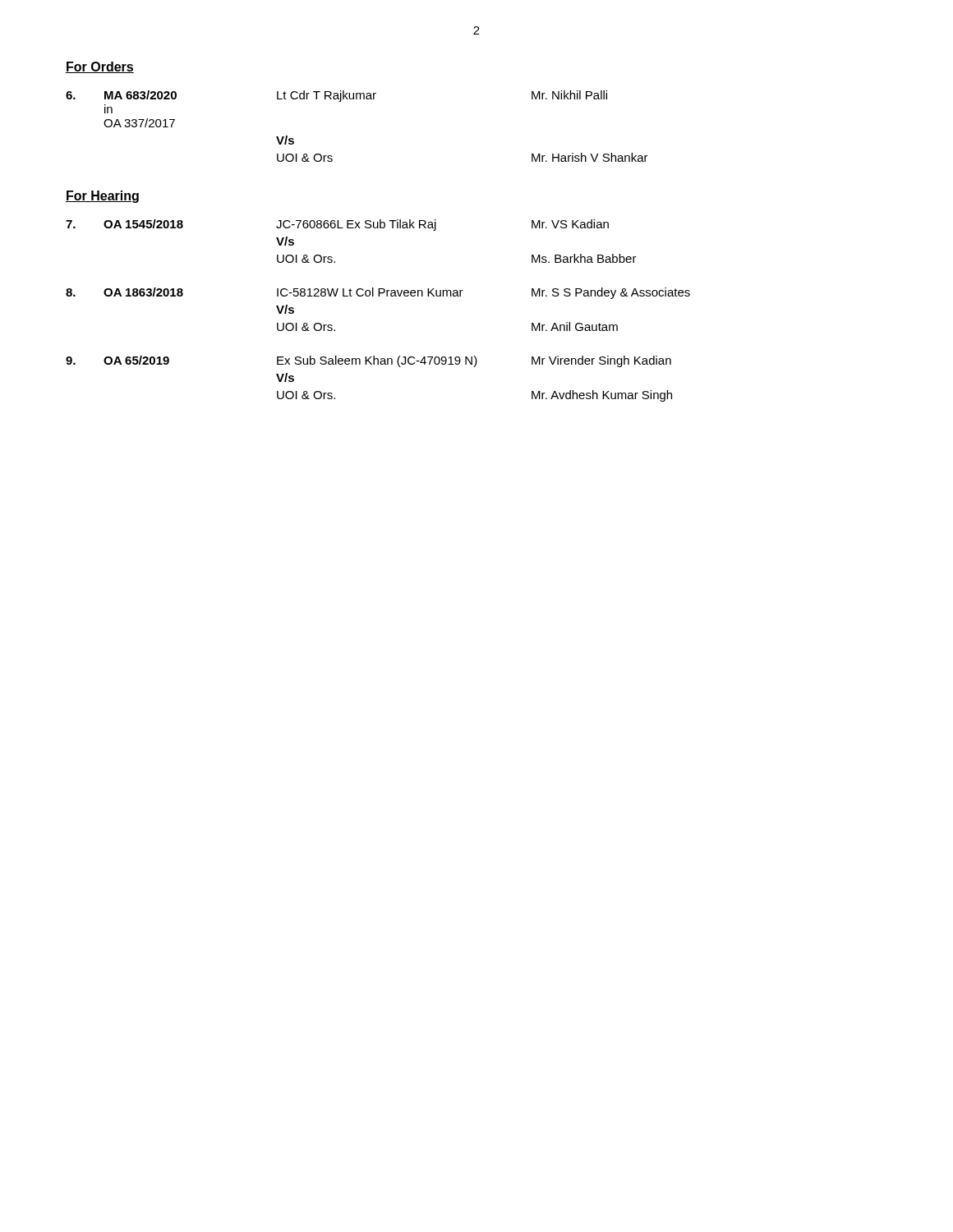Locate the section header that reads "For Orders"

click(100, 67)
